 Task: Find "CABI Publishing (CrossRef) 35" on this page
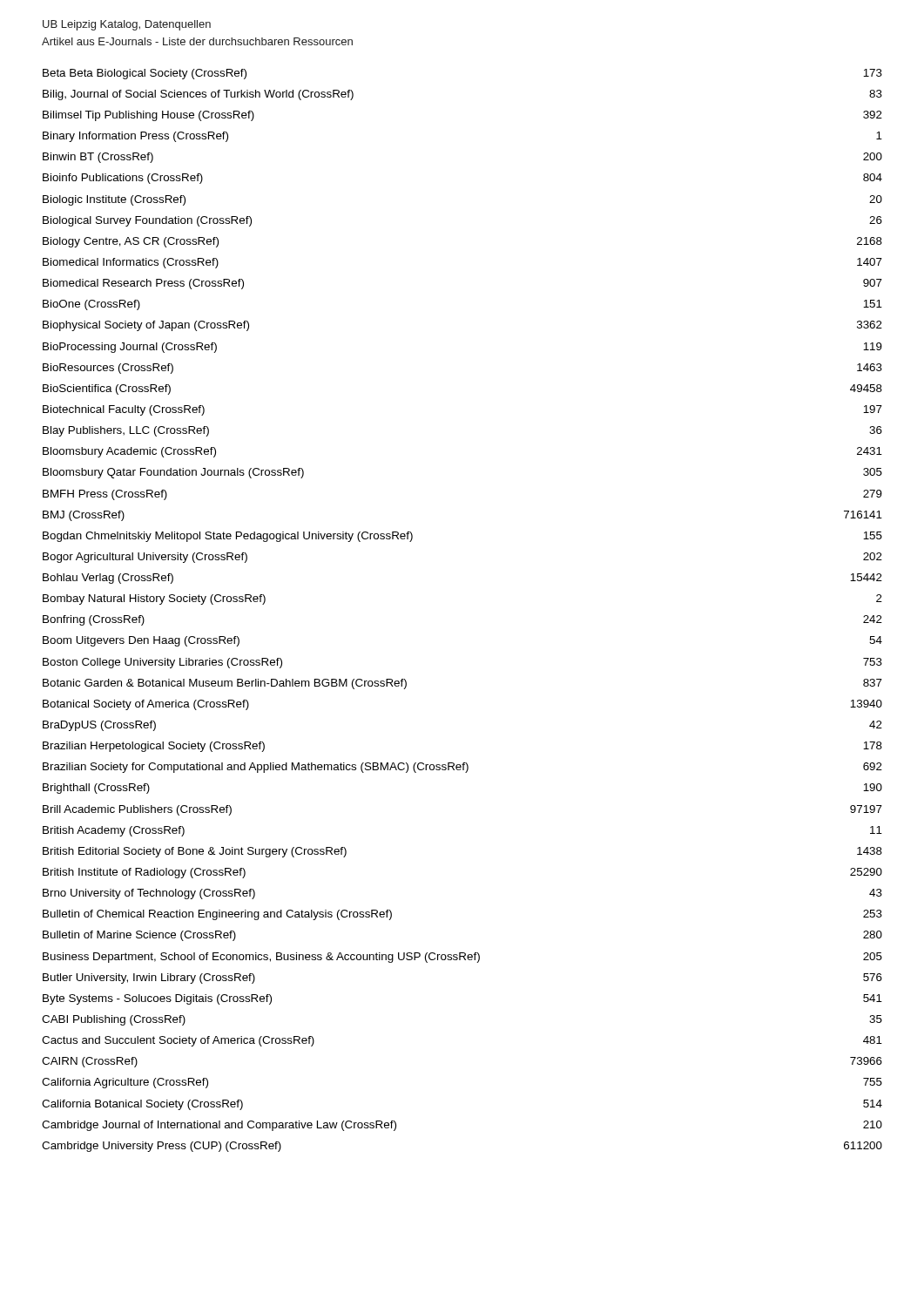point(112,1020)
